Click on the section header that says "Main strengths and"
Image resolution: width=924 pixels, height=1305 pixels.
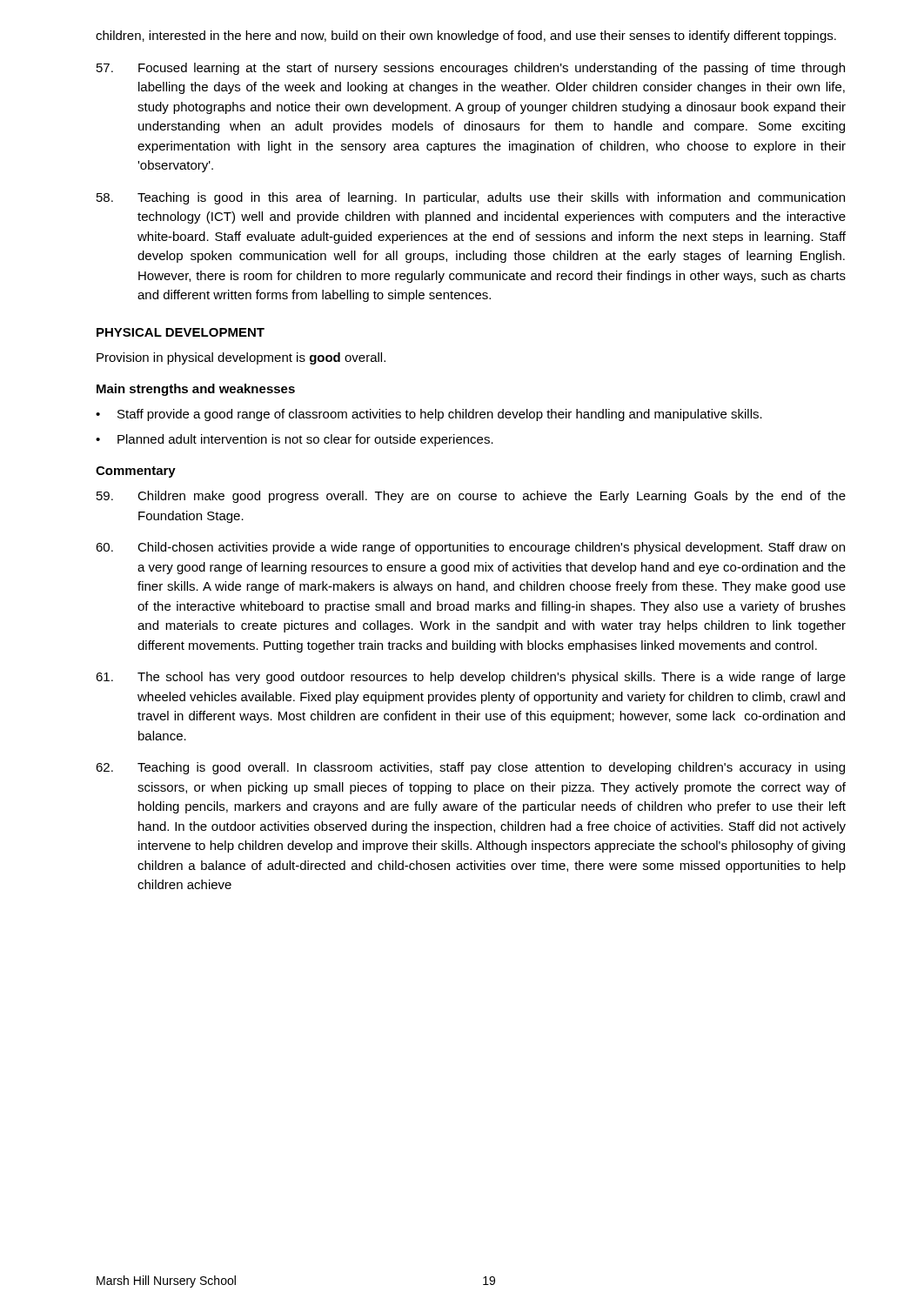pos(196,390)
